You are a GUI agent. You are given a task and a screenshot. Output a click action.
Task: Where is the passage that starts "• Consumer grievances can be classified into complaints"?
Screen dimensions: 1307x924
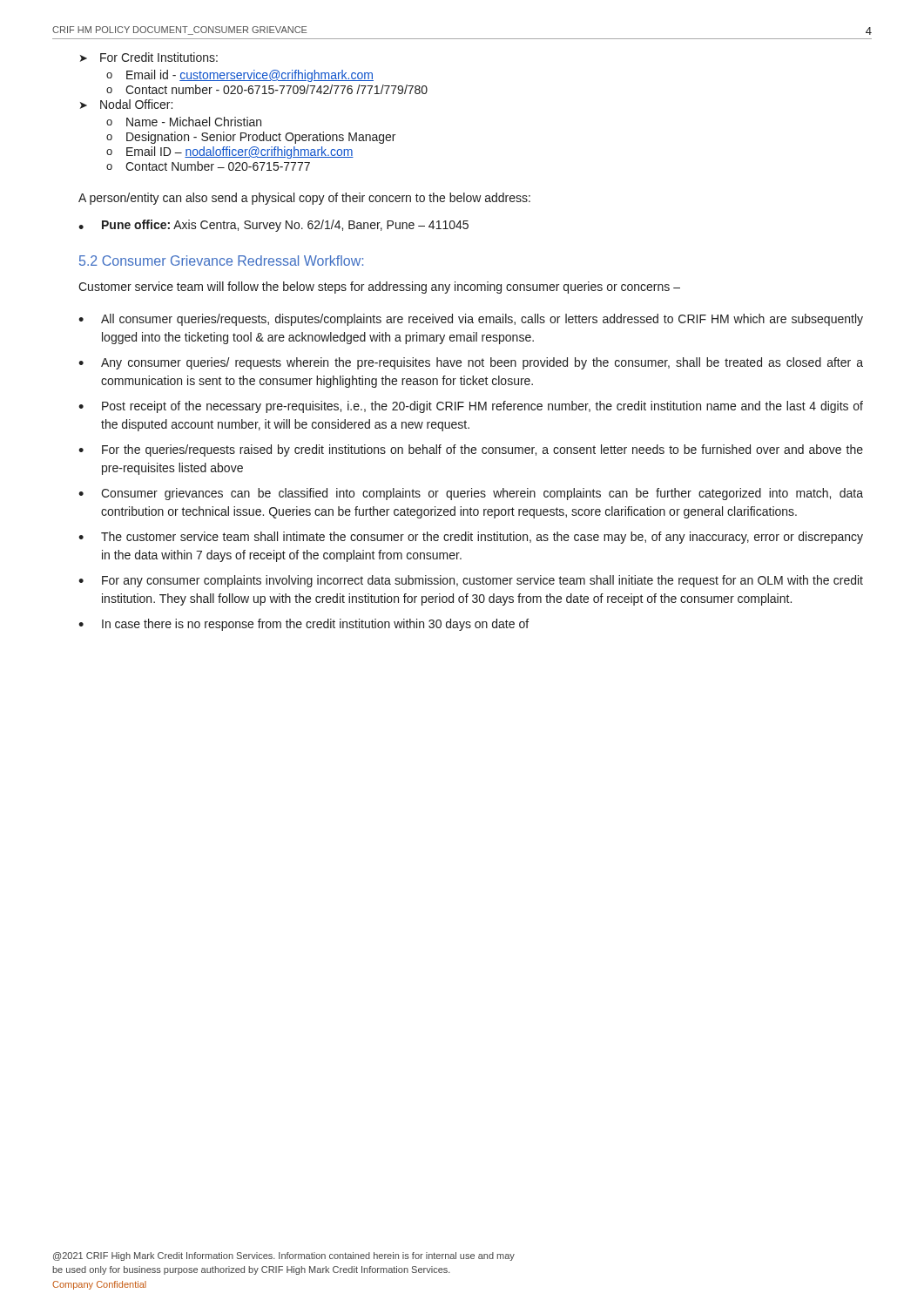(471, 503)
